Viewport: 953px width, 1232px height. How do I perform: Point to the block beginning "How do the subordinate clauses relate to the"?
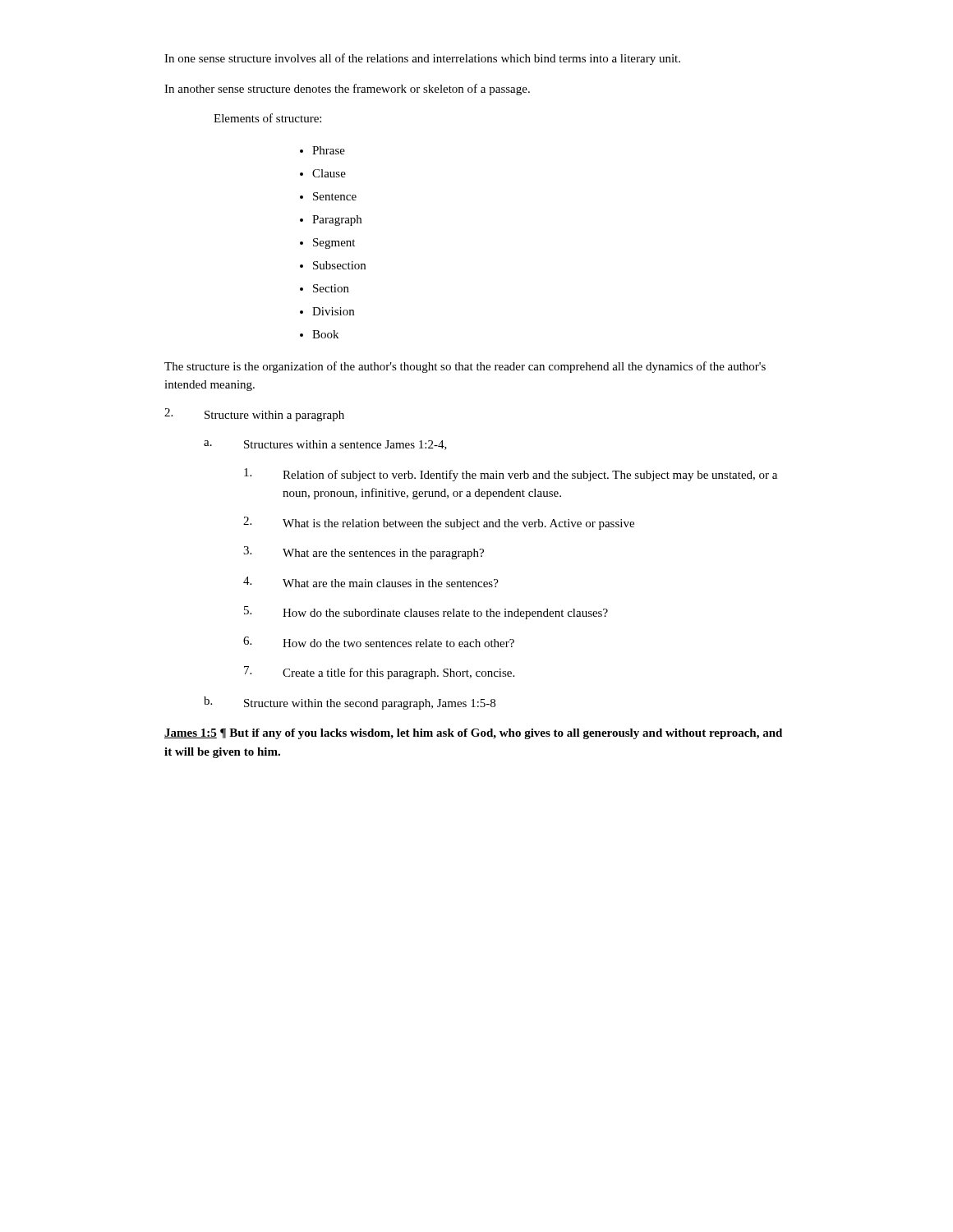pyautogui.click(x=445, y=613)
